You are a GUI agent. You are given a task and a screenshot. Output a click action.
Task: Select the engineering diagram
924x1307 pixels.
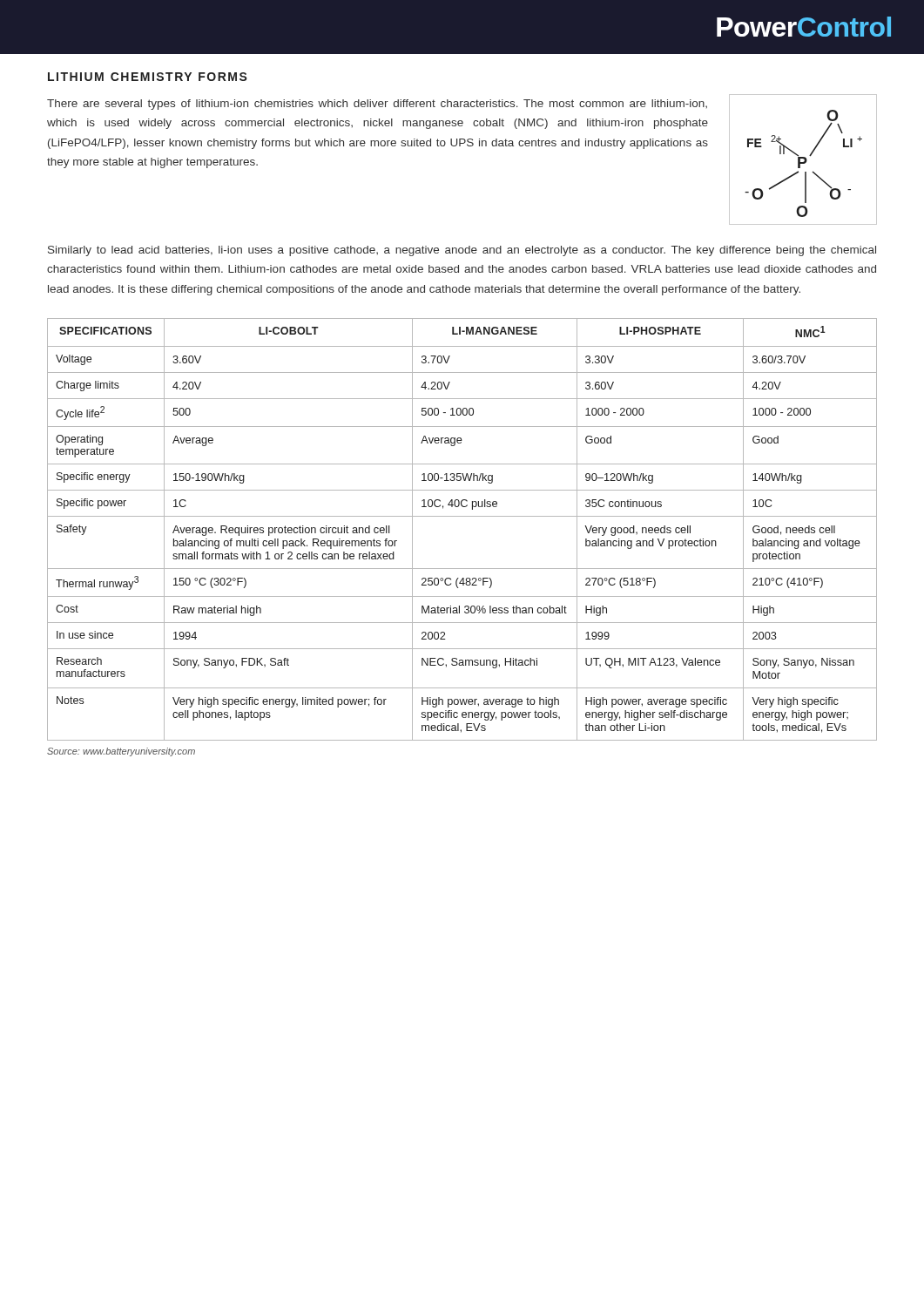(x=803, y=159)
